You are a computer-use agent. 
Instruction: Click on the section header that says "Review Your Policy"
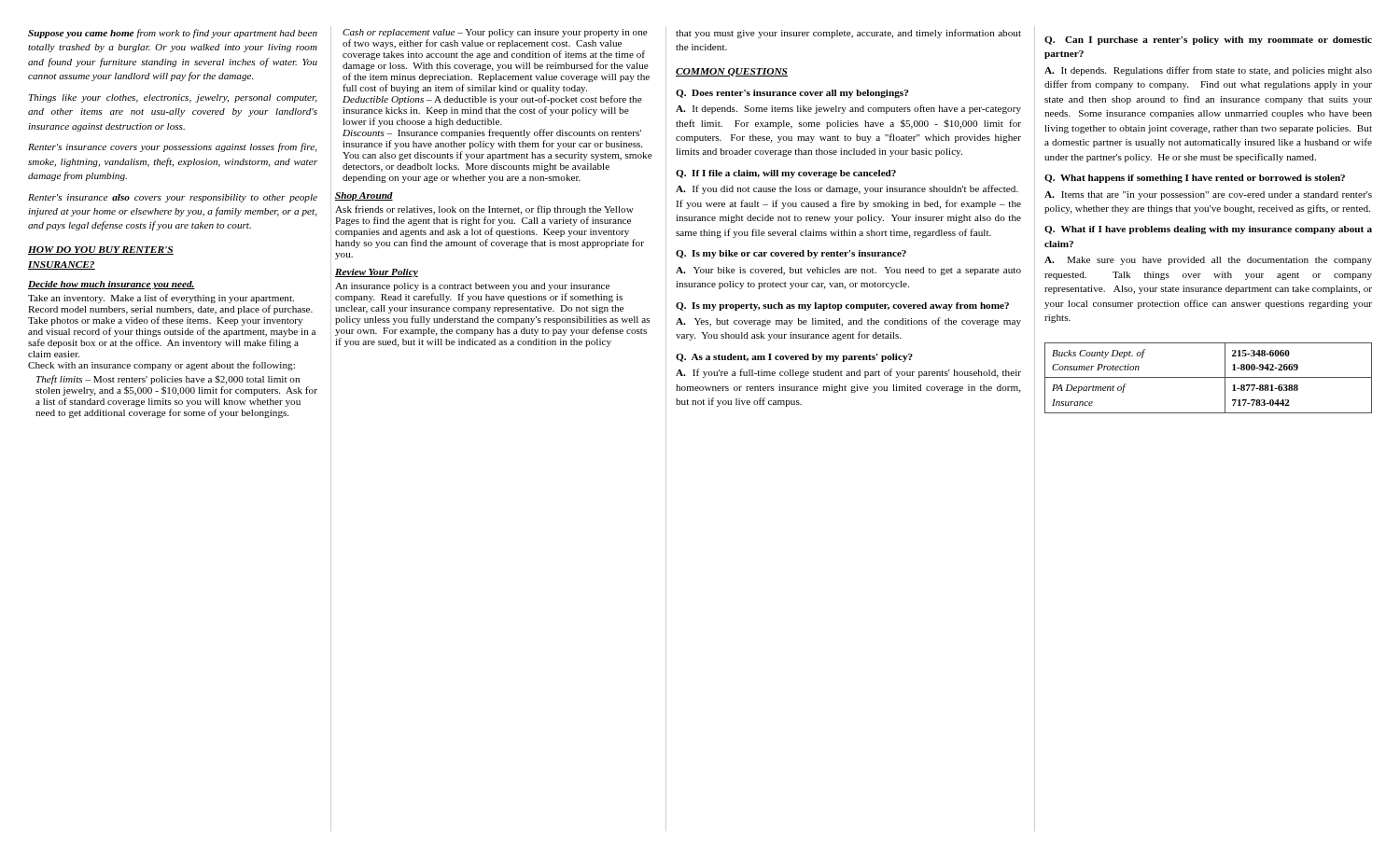click(x=377, y=273)
